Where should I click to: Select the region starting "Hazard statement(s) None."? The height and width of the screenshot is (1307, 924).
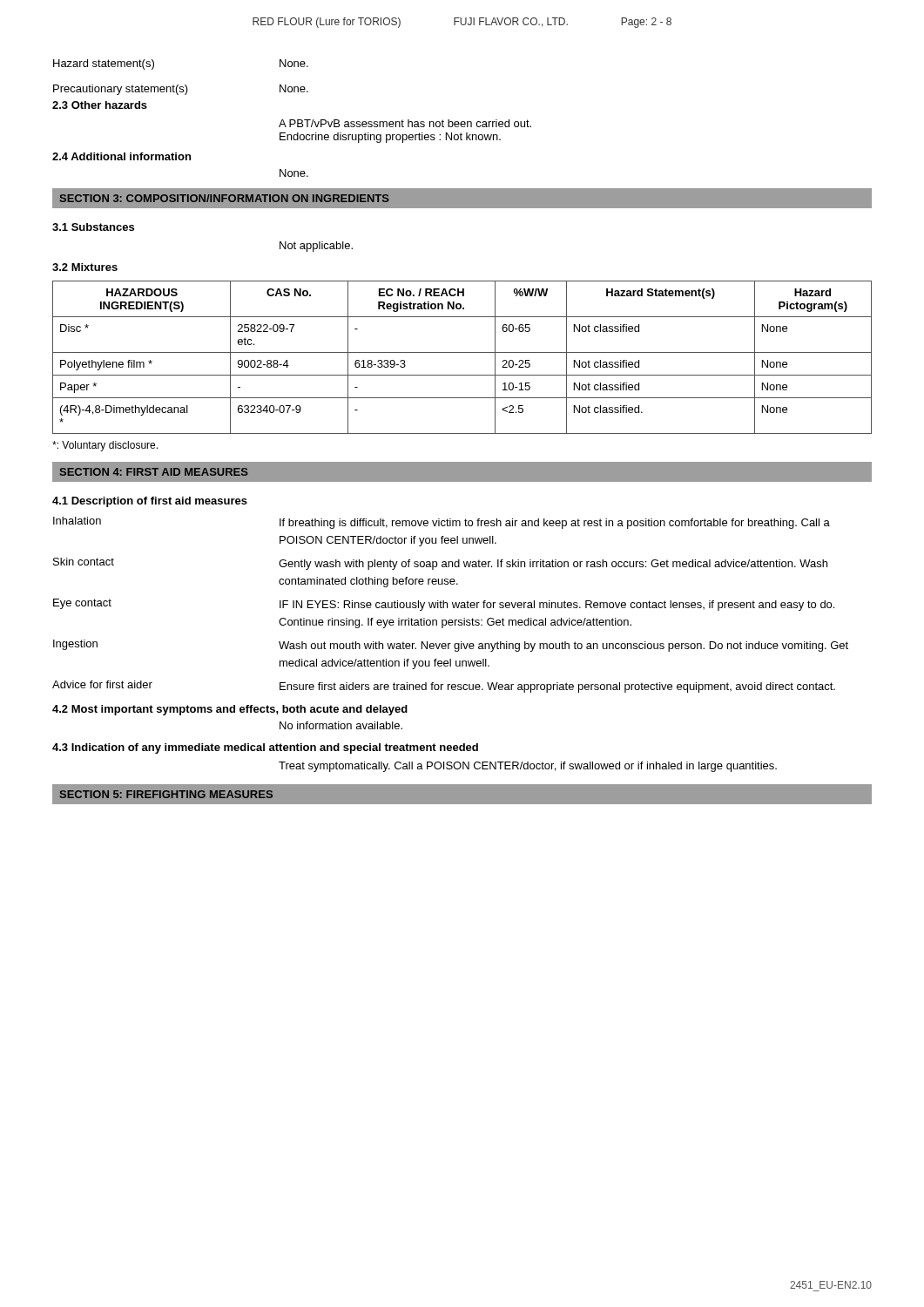click(104, 64)
